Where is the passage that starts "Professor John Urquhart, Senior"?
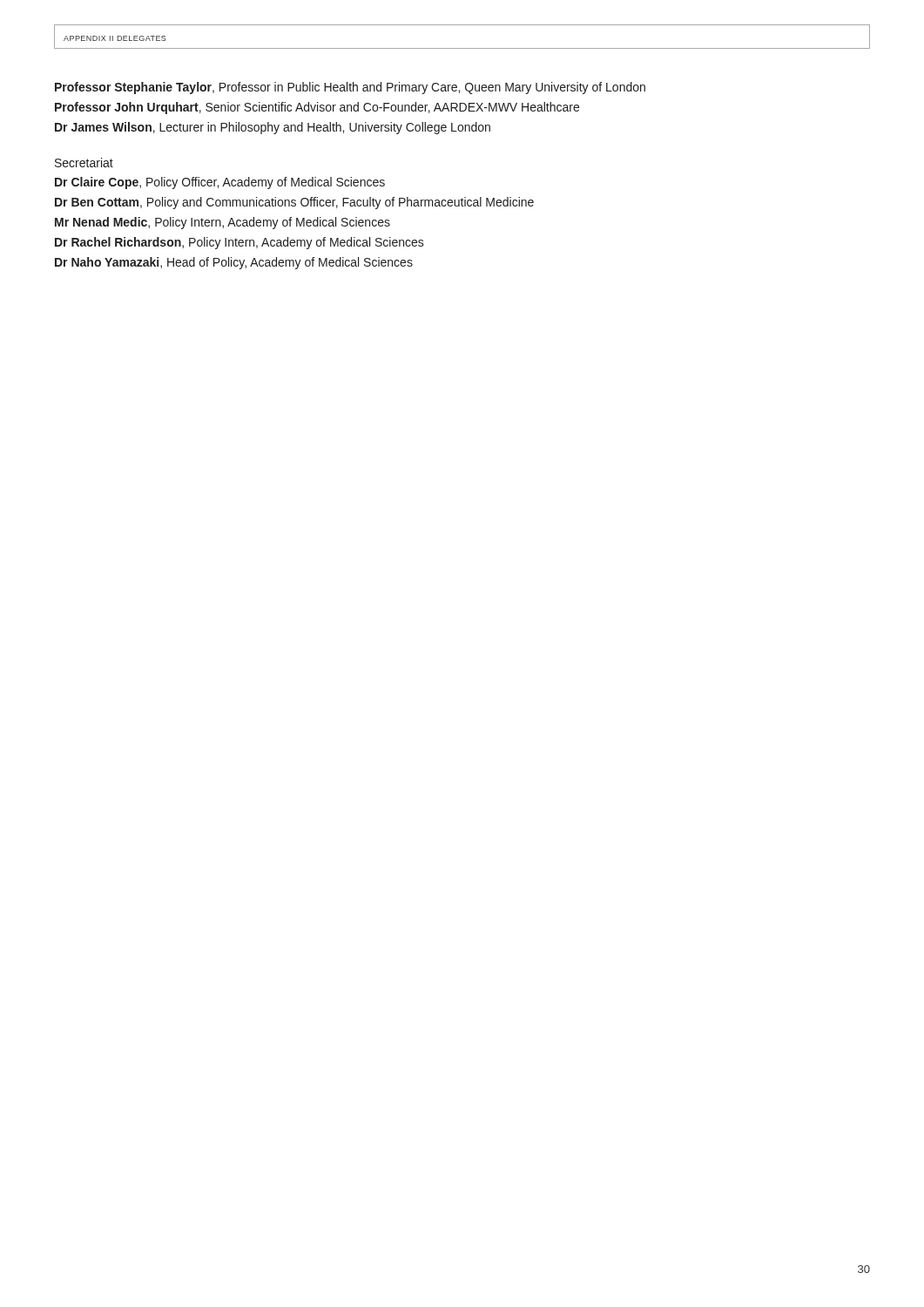The height and width of the screenshot is (1307, 924). (317, 107)
